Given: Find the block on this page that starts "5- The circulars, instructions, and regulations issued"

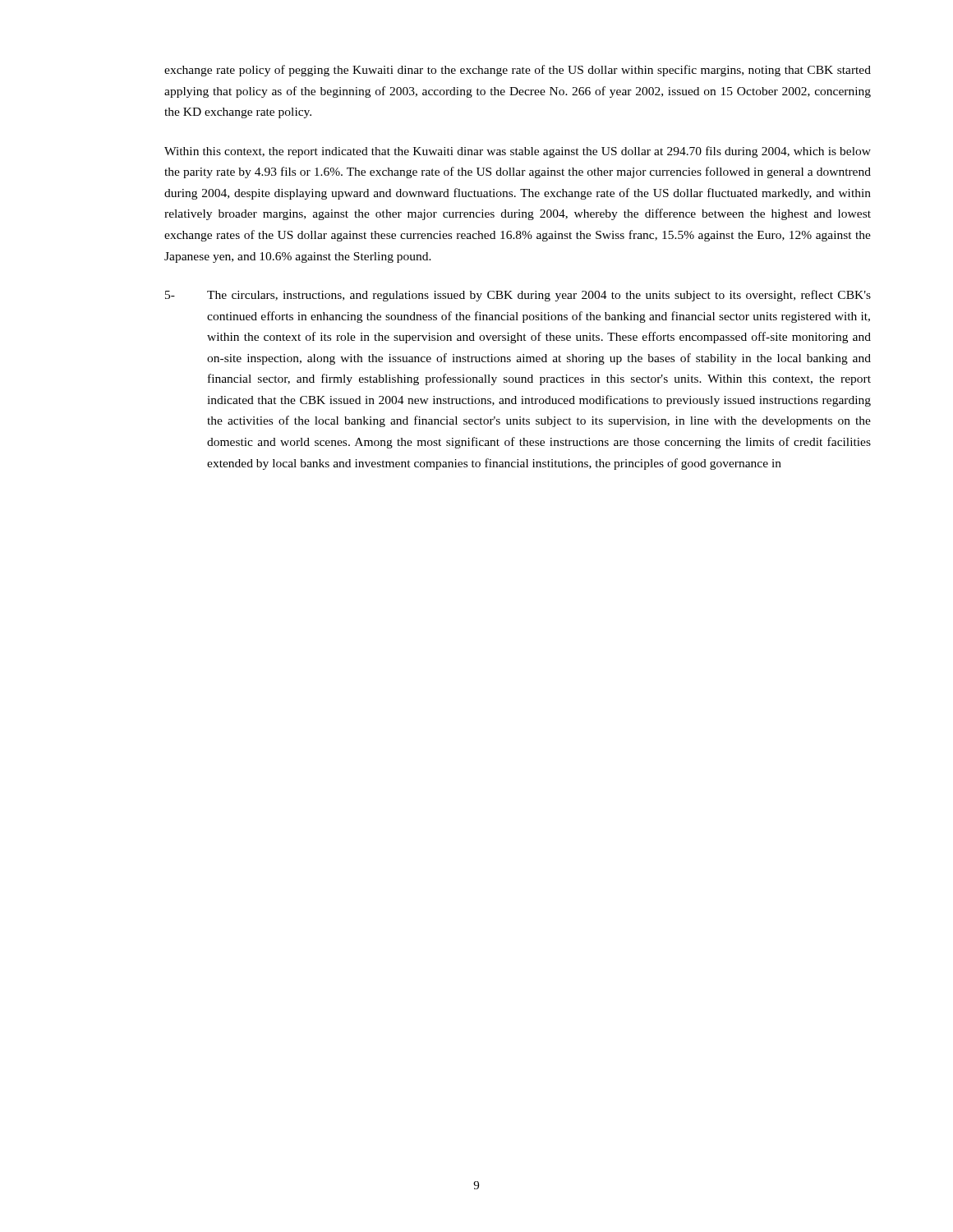Looking at the screenshot, I should pyautogui.click(x=518, y=379).
